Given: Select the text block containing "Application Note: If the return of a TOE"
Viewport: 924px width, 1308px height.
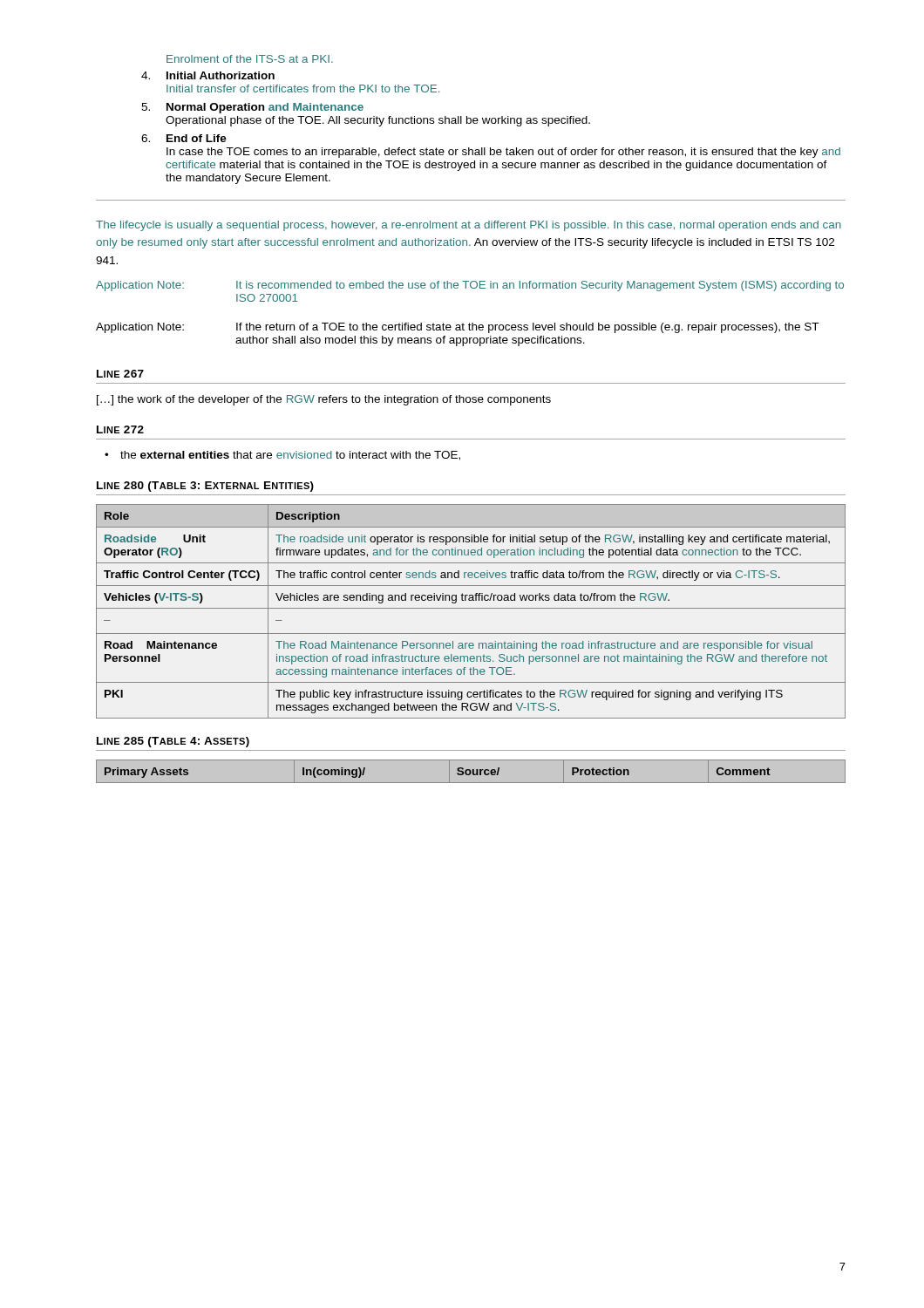Looking at the screenshot, I should coord(471,333).
